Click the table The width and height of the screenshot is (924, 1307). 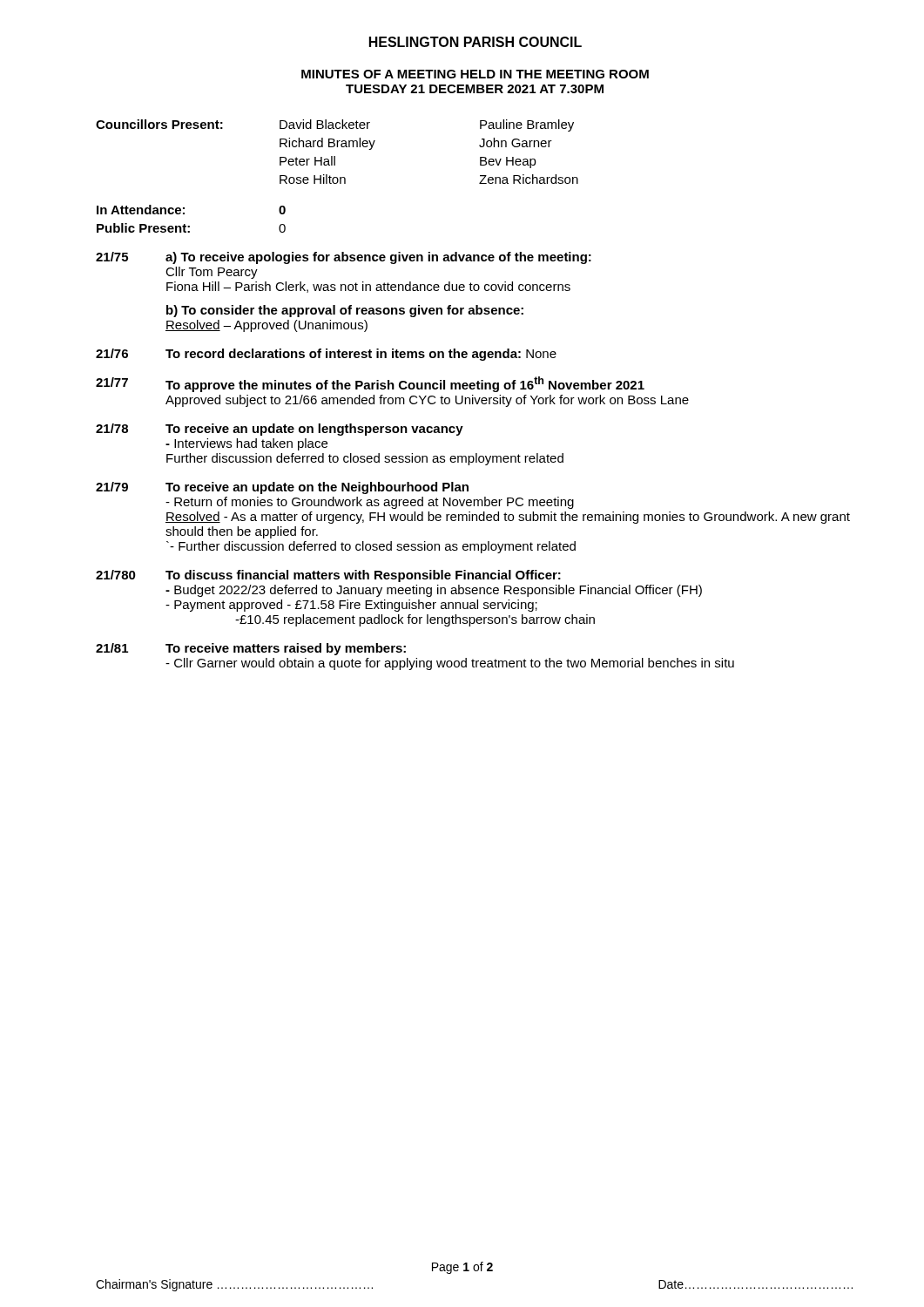(475, 152)
